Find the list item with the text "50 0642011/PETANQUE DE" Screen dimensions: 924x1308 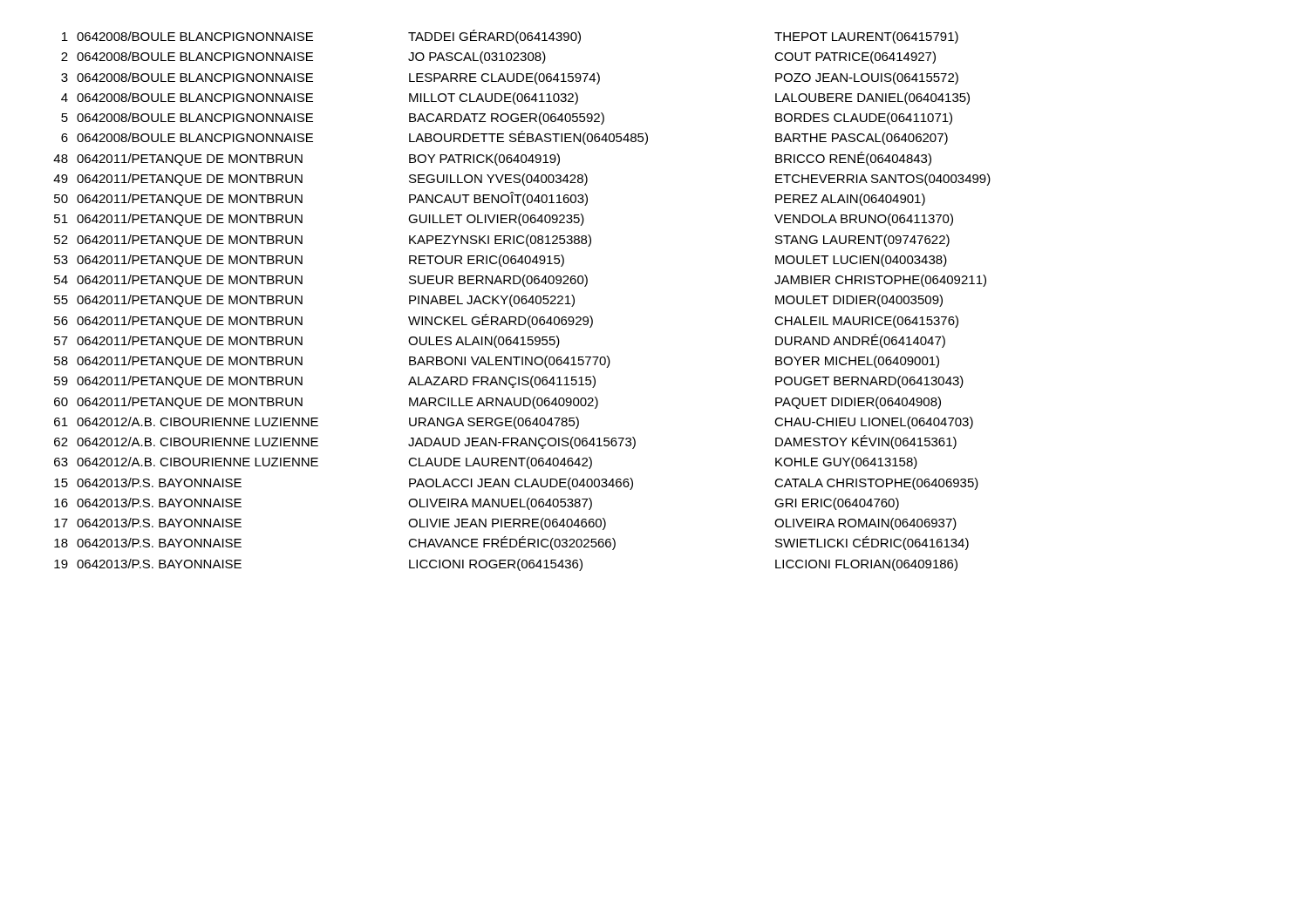[490, 199]
